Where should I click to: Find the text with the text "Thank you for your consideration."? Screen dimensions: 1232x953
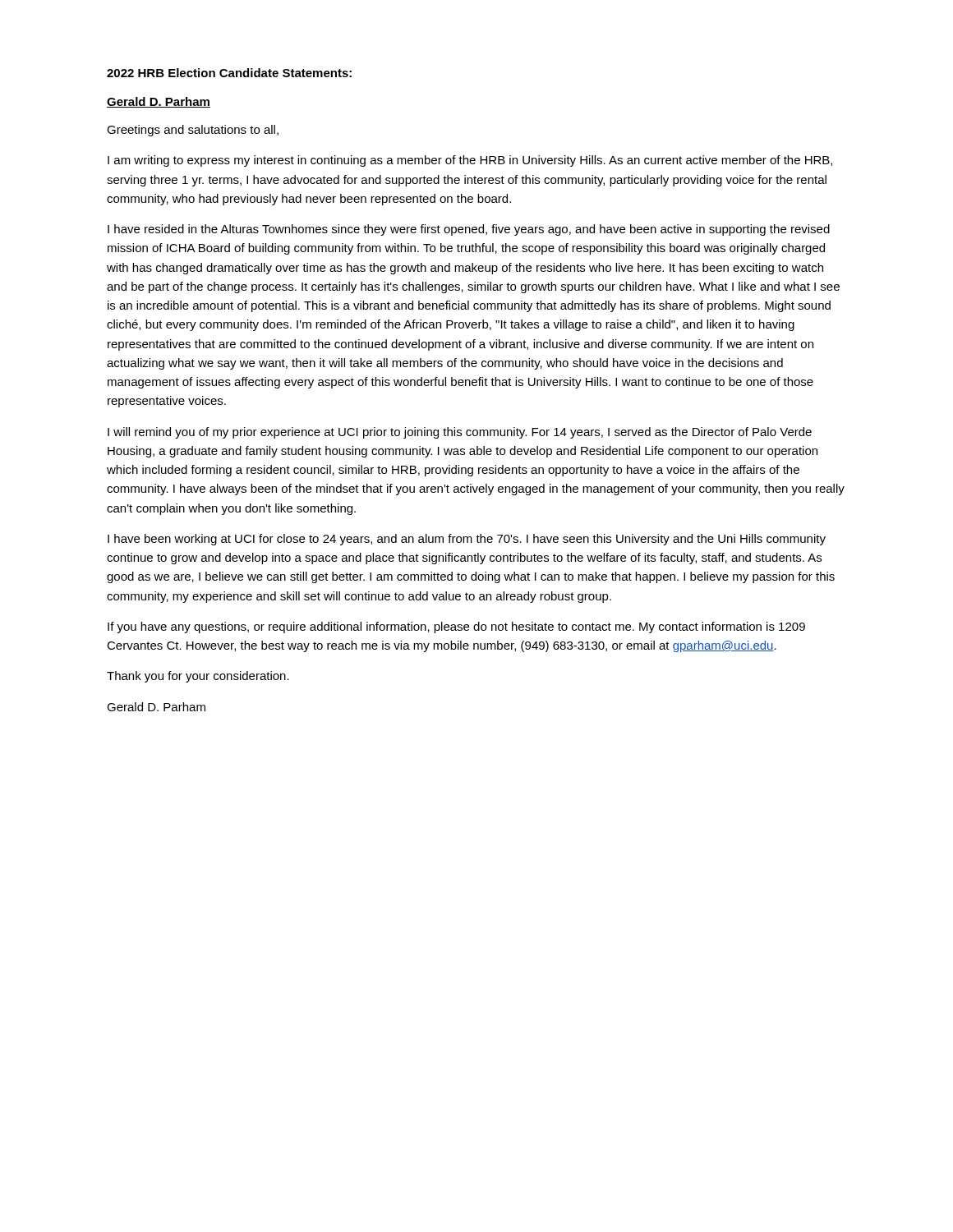coord(198,676)
